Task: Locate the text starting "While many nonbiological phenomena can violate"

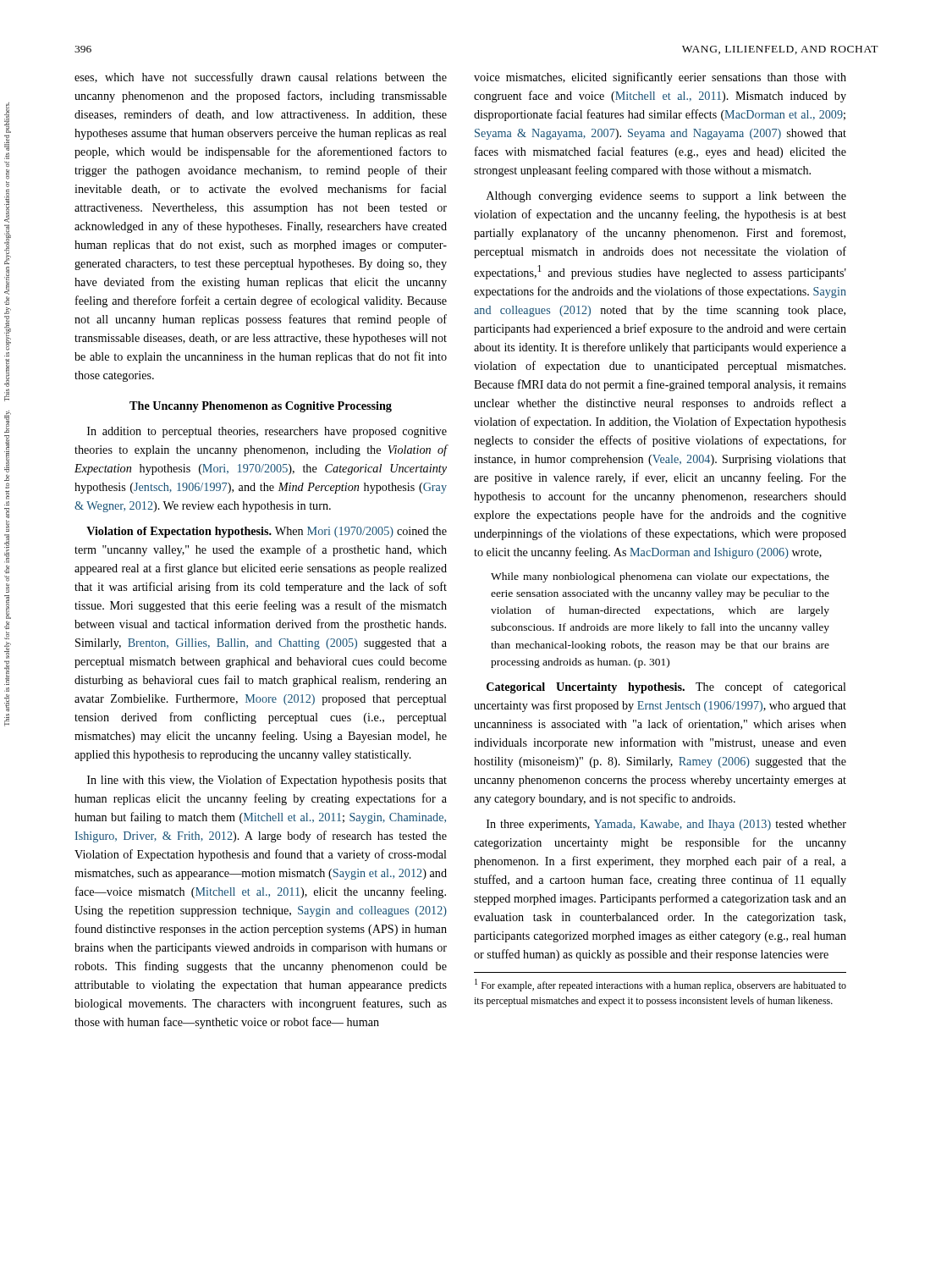Action: (660, 619)
